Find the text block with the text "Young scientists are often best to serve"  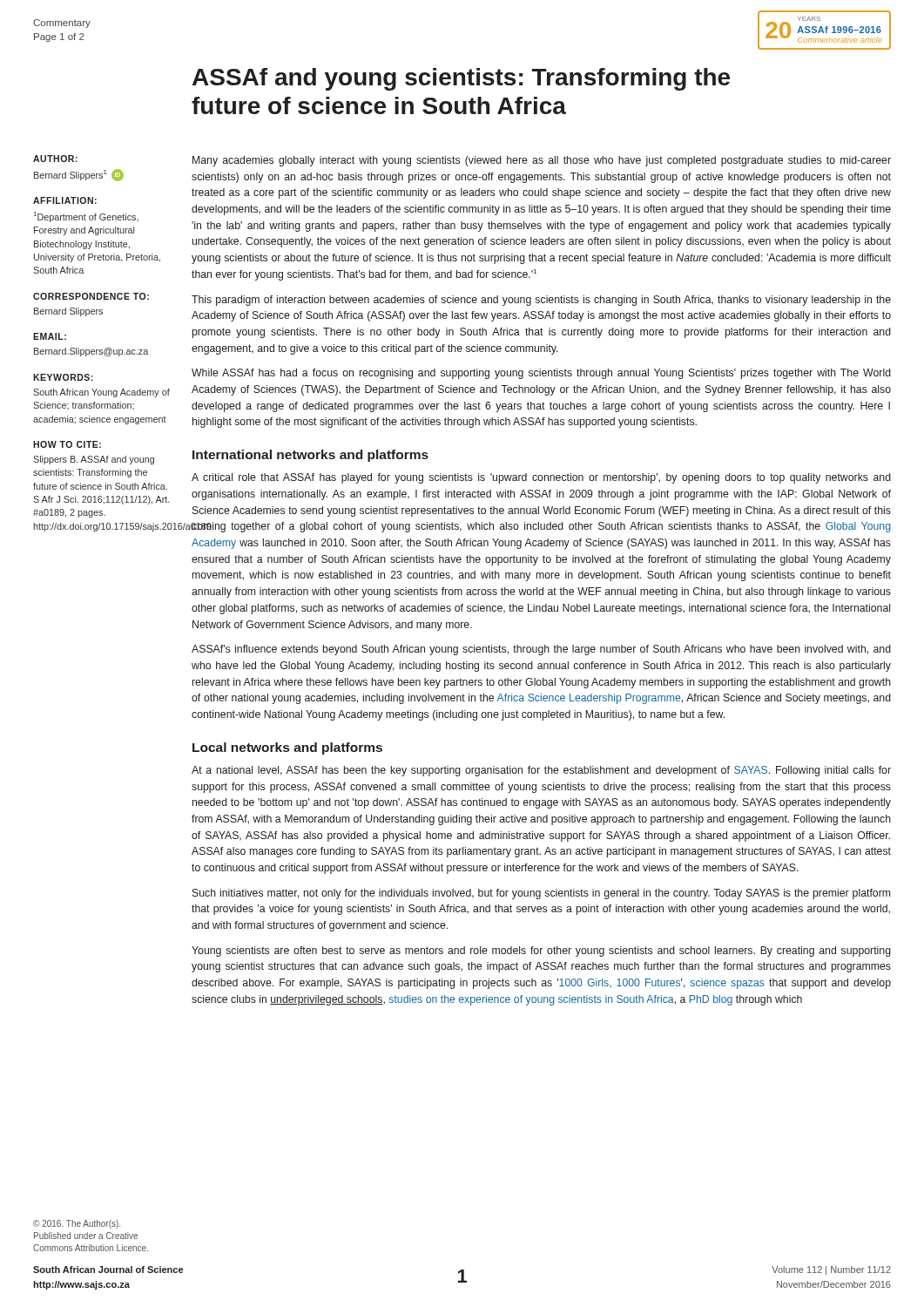click(x=541, y=975)
